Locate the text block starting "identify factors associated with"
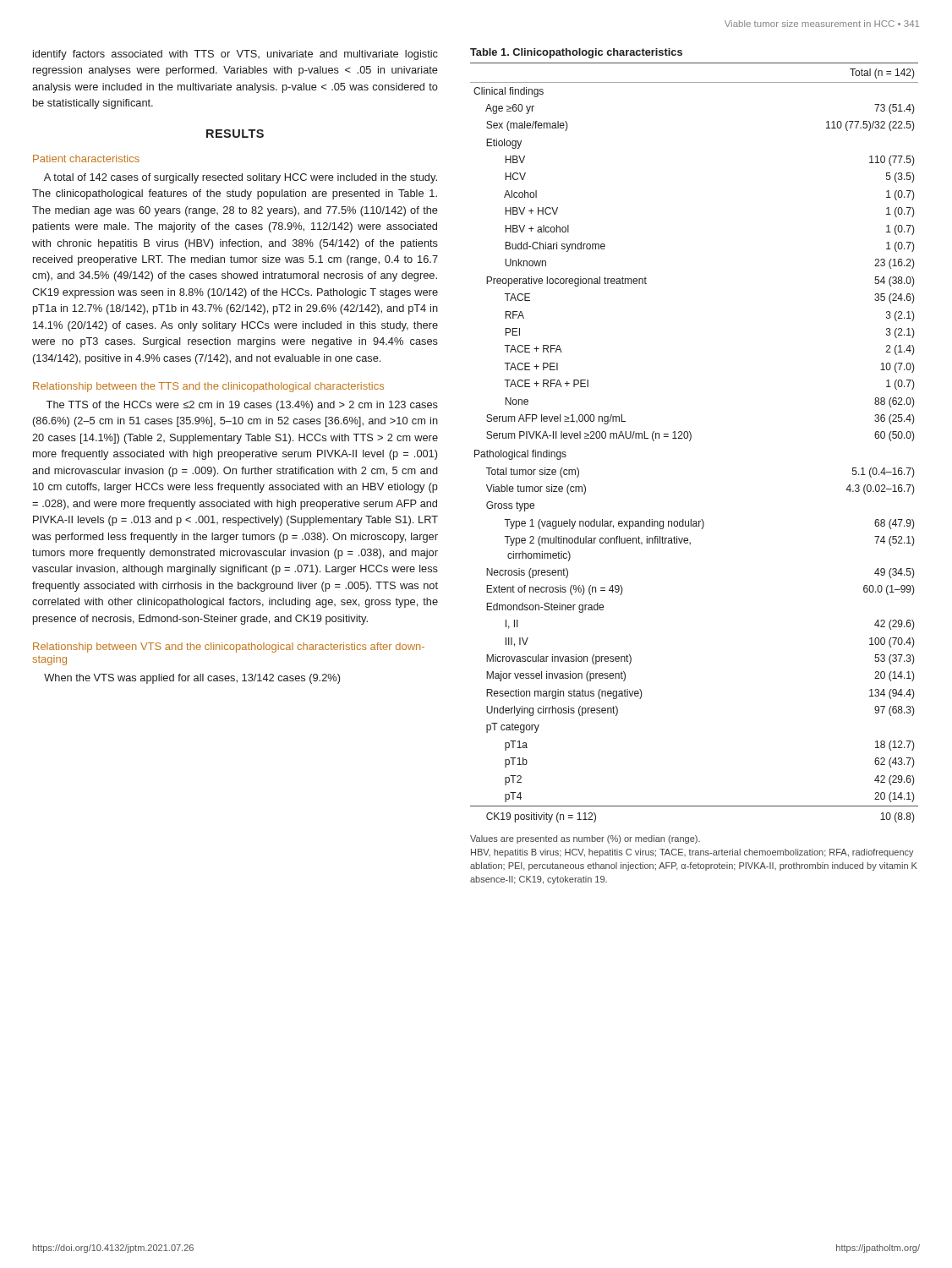 235,78
